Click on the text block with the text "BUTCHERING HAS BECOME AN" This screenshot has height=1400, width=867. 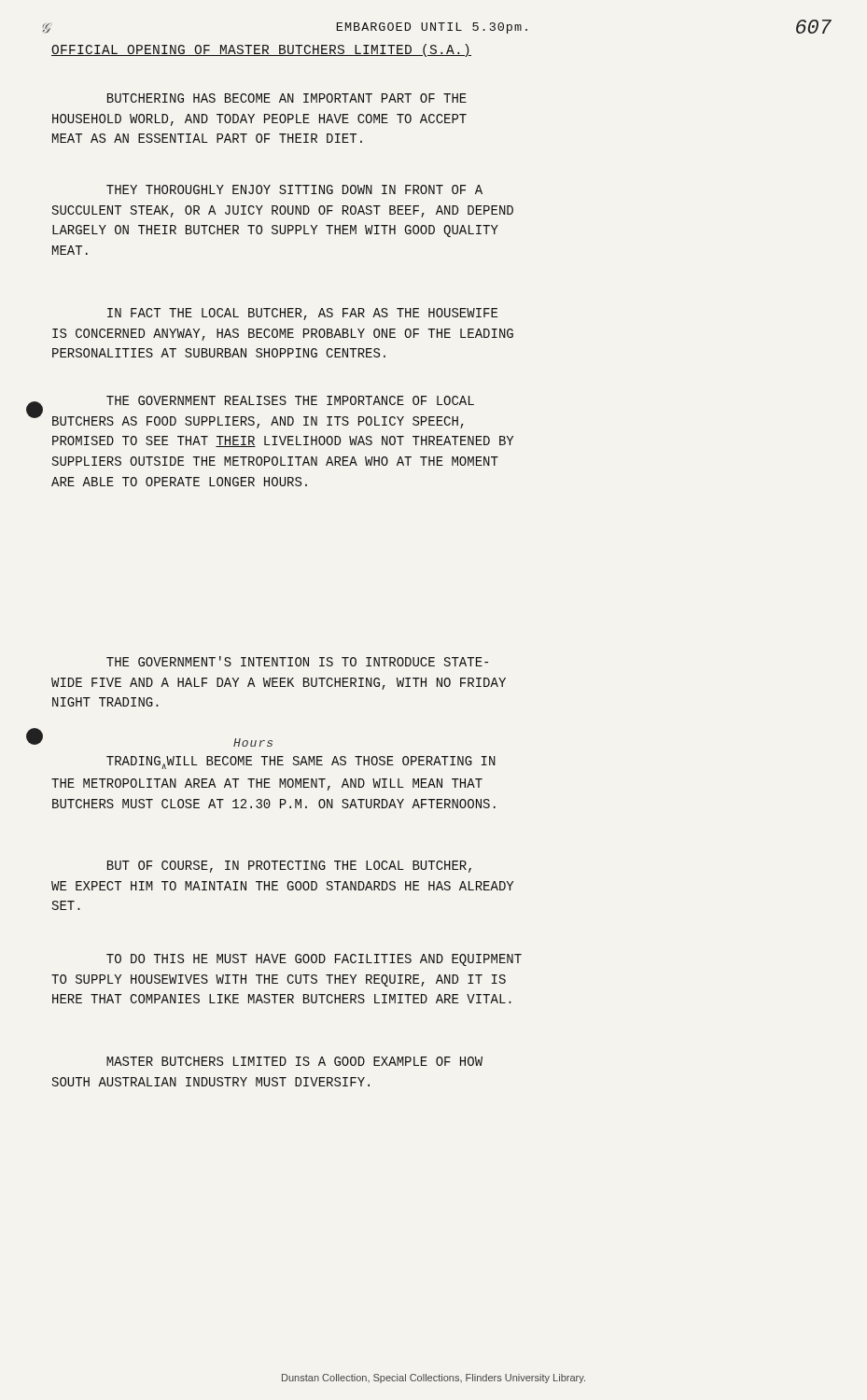coord(259,119)
